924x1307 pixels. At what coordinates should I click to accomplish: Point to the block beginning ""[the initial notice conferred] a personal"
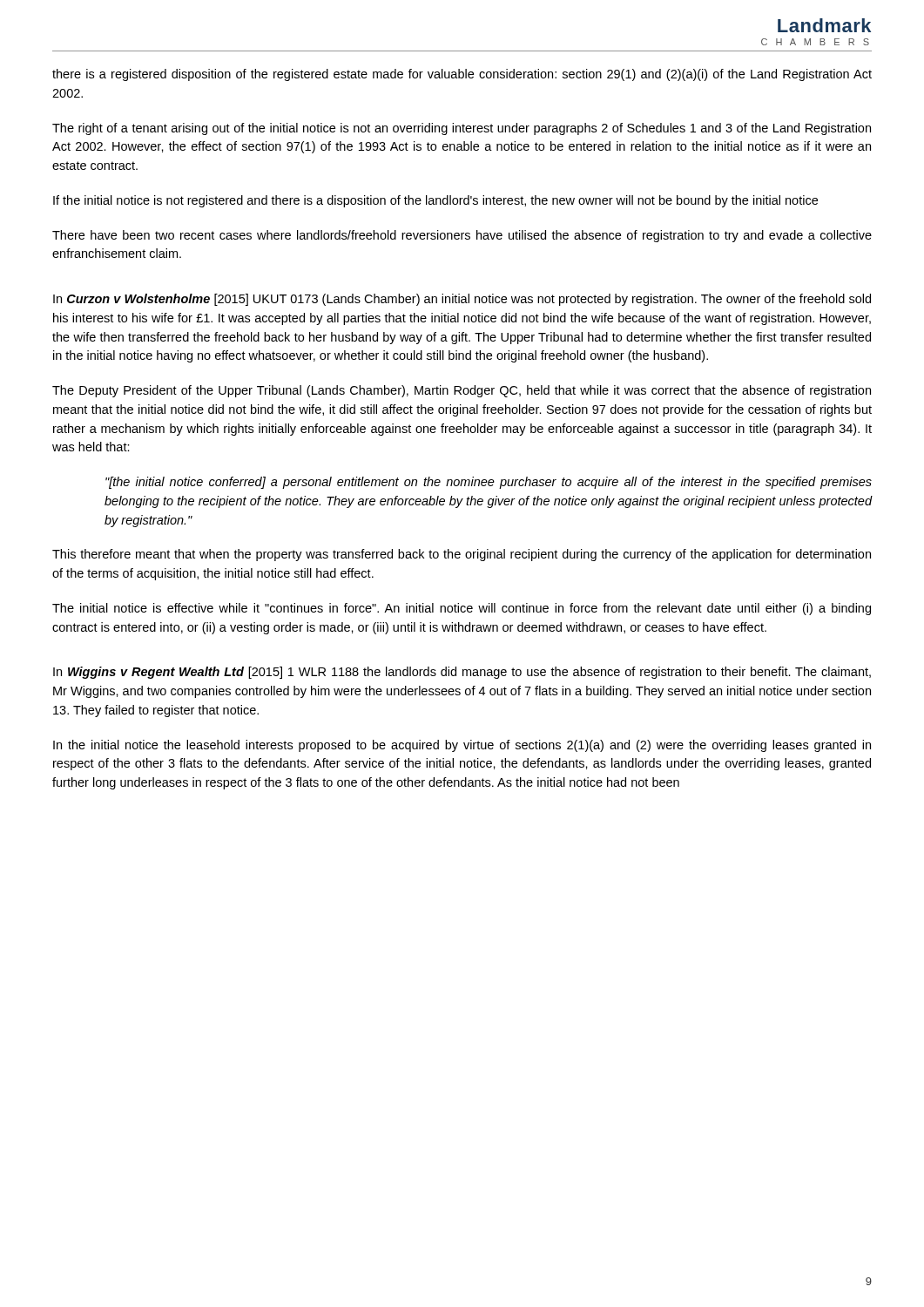tap(488, 502)
